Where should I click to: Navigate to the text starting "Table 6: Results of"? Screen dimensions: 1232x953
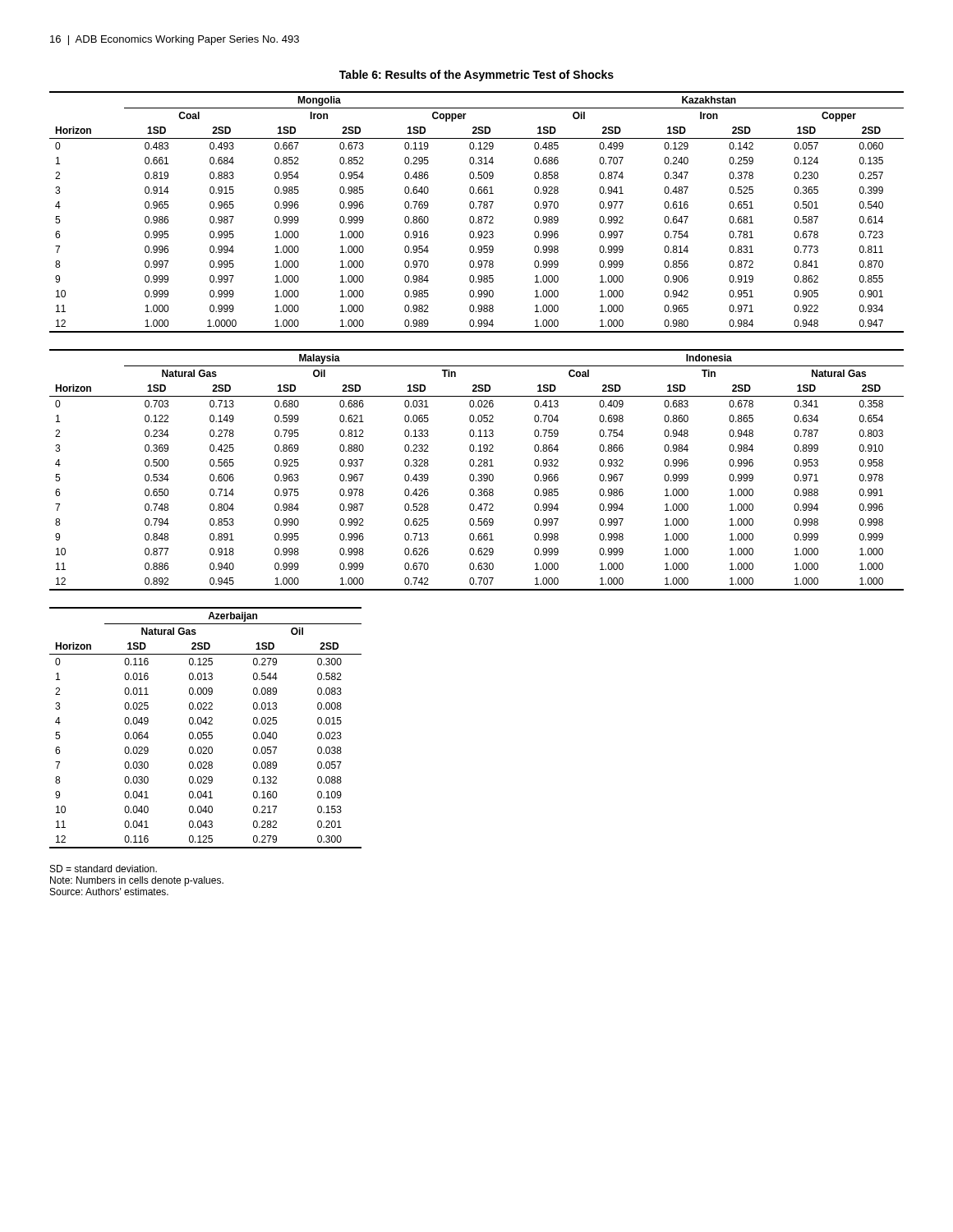(476, 75)
